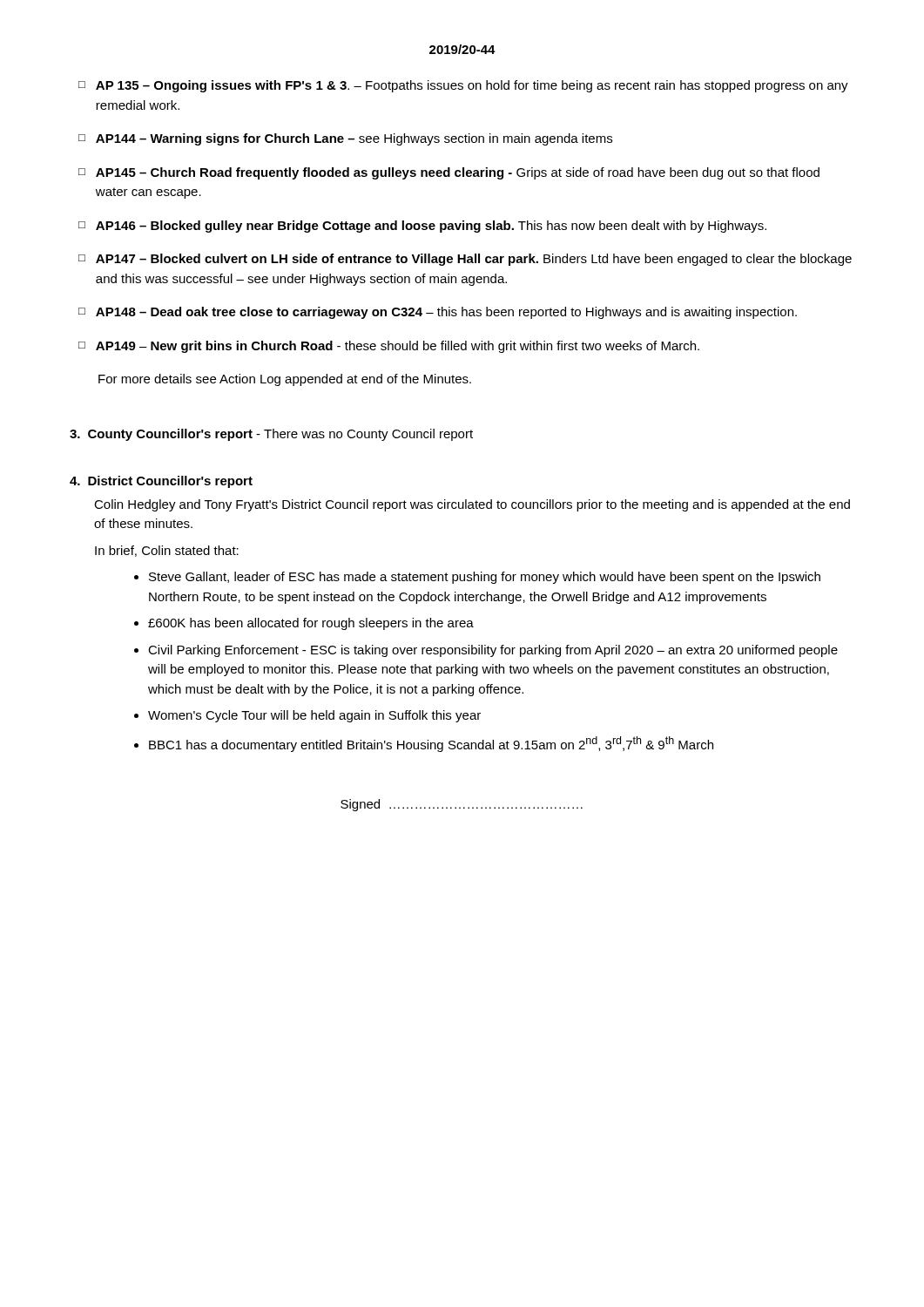This screenshot has height=1307, width=924.
Task: Click on the region starting "3. County Councillor's report - There"
Action: (271, 434)
